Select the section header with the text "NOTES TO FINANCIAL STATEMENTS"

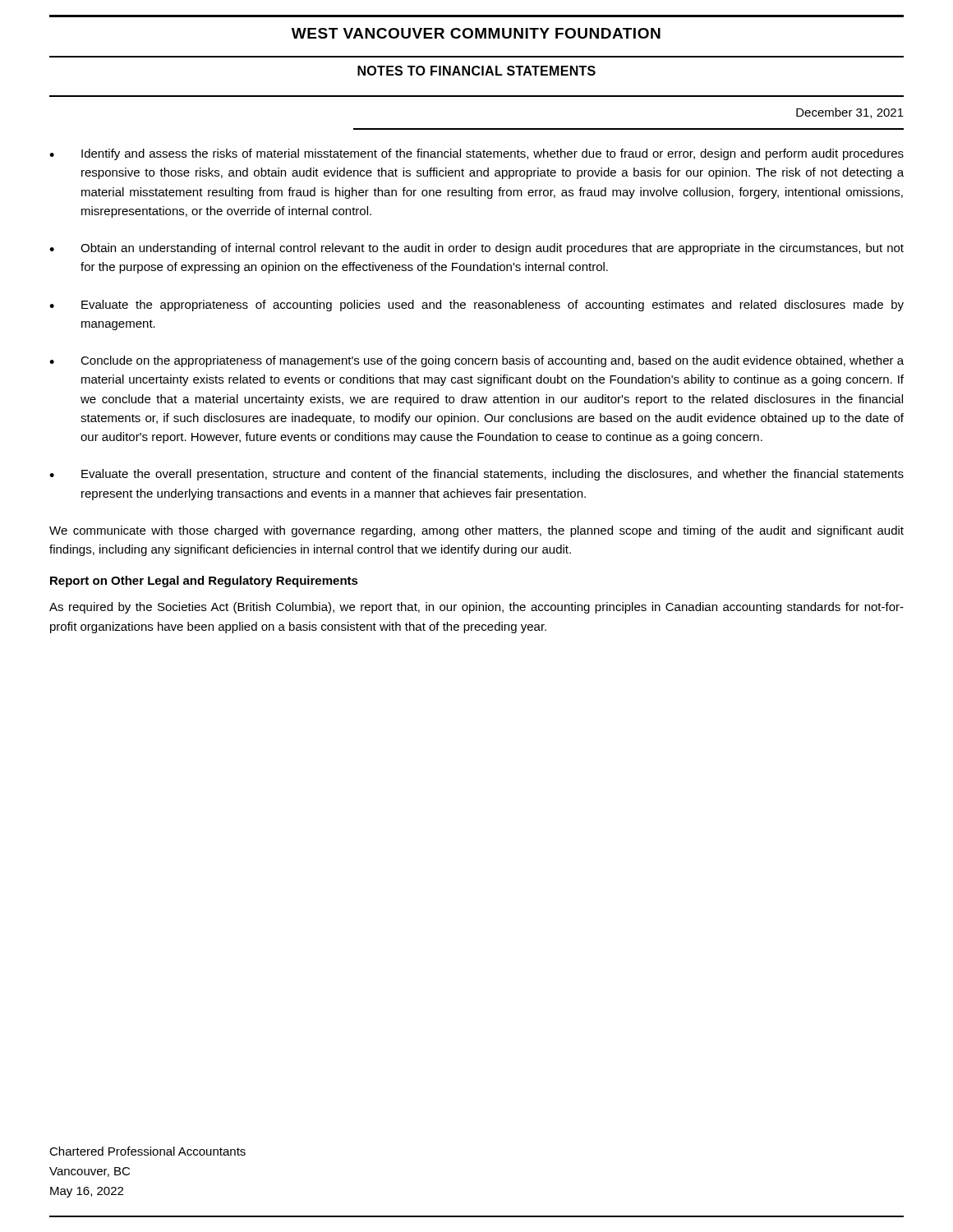(476, 71)
